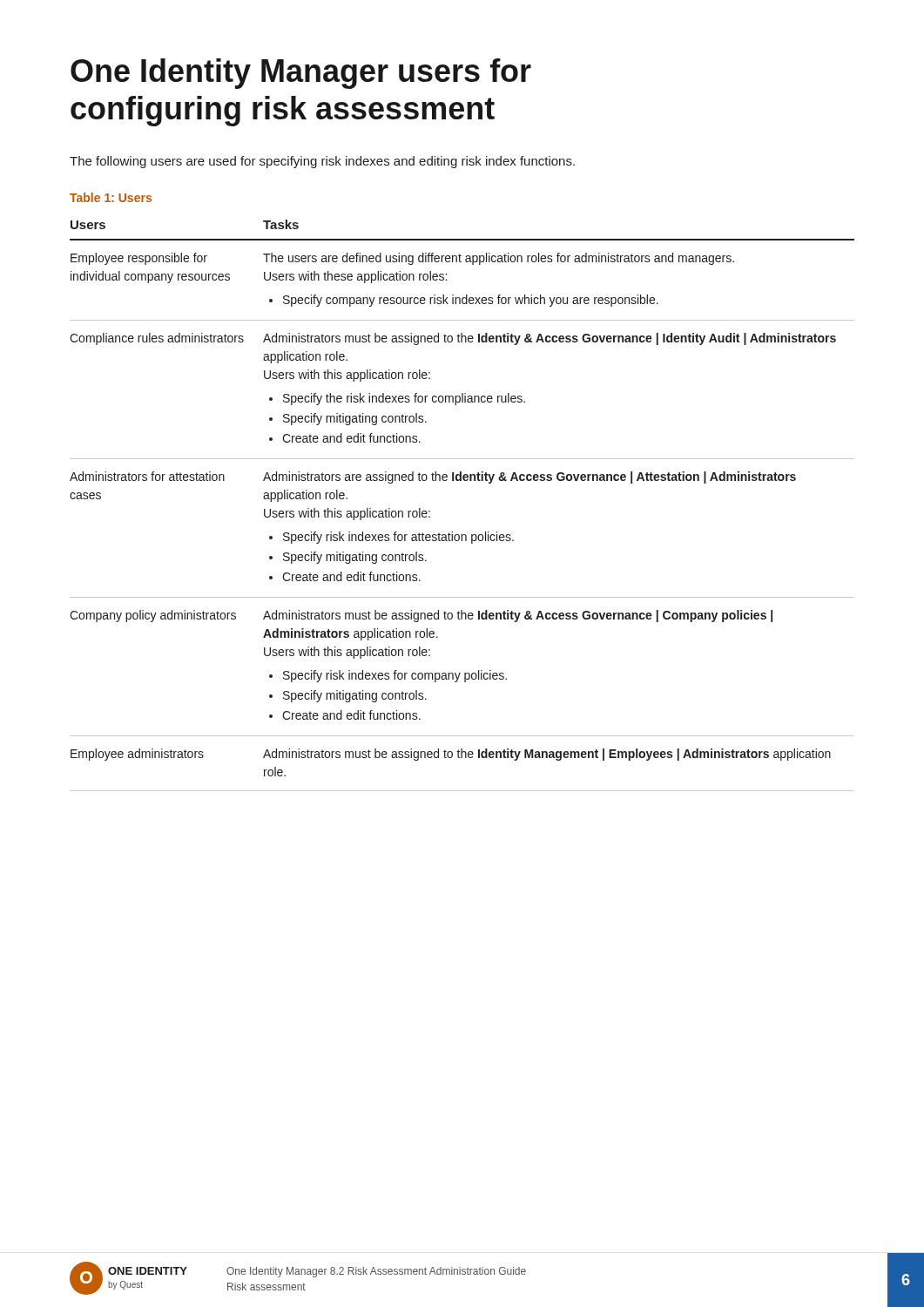Viewport: 924px width, 1307px height.
Task: Locate the title containing "One Identity Manager"
Action: click(462, 90)
